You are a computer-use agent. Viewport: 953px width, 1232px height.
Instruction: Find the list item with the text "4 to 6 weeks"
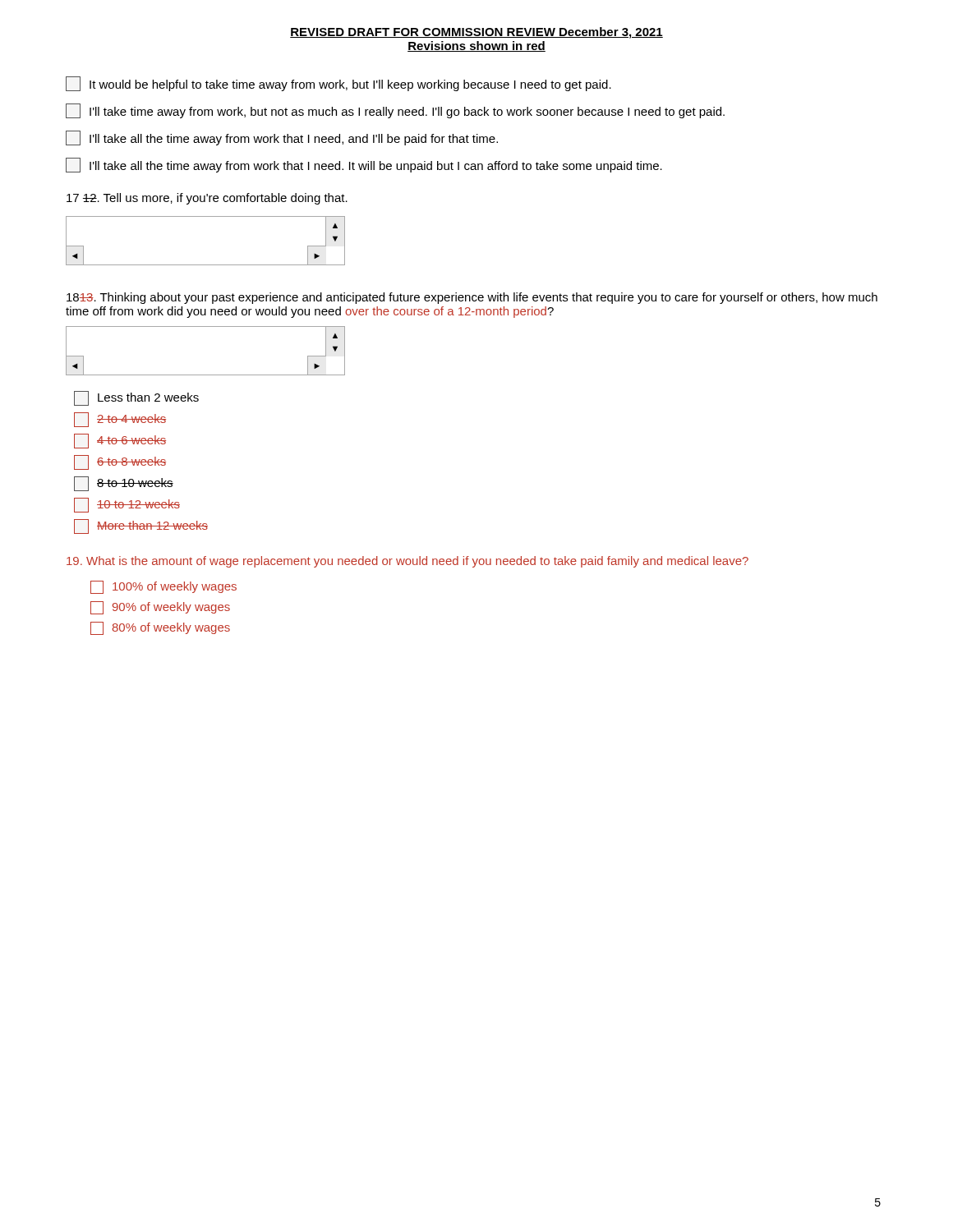pos(120,441)
